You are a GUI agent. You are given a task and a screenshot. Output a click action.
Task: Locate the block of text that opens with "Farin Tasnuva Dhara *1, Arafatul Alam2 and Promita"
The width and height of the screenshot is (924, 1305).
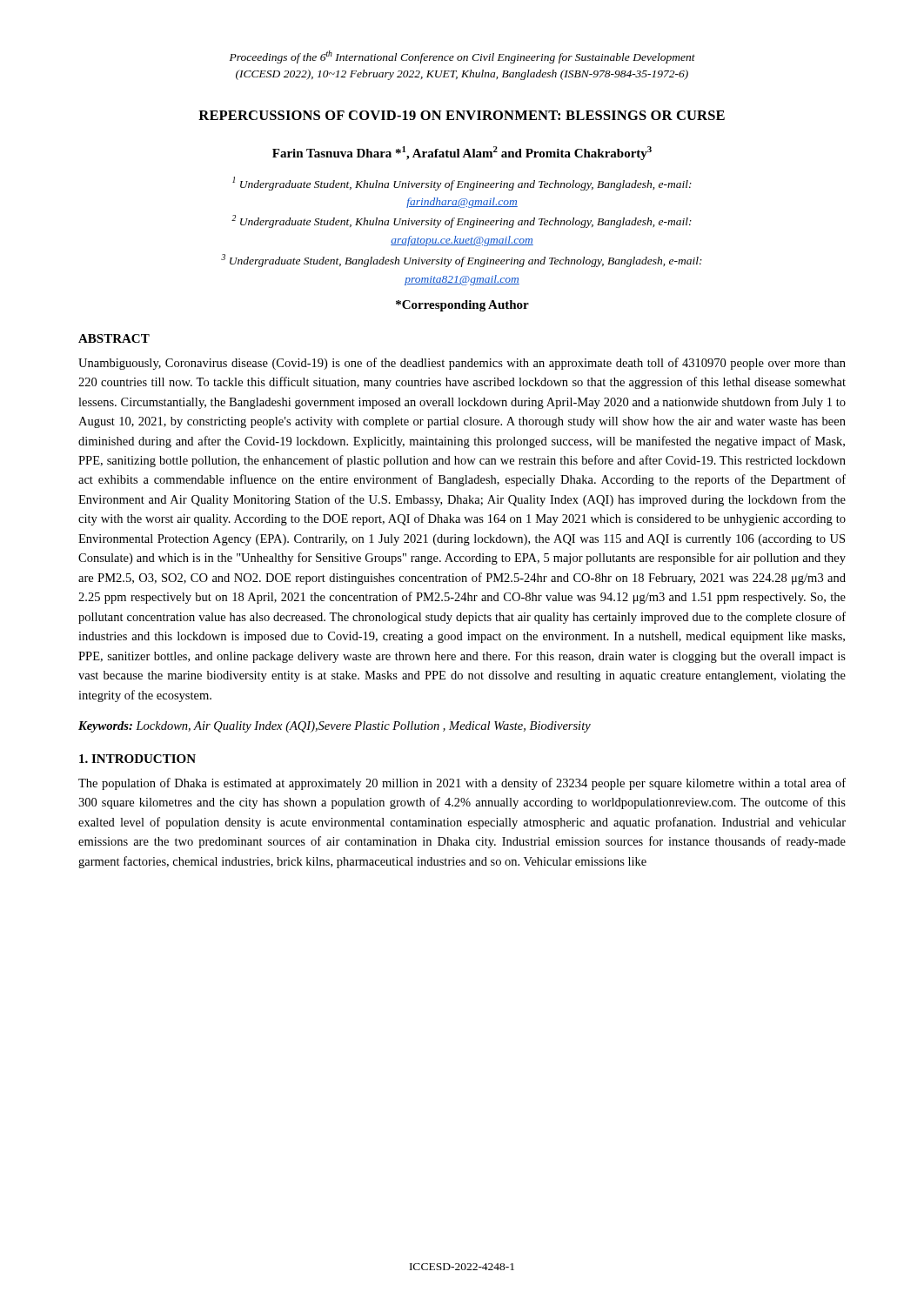(462, 152)
